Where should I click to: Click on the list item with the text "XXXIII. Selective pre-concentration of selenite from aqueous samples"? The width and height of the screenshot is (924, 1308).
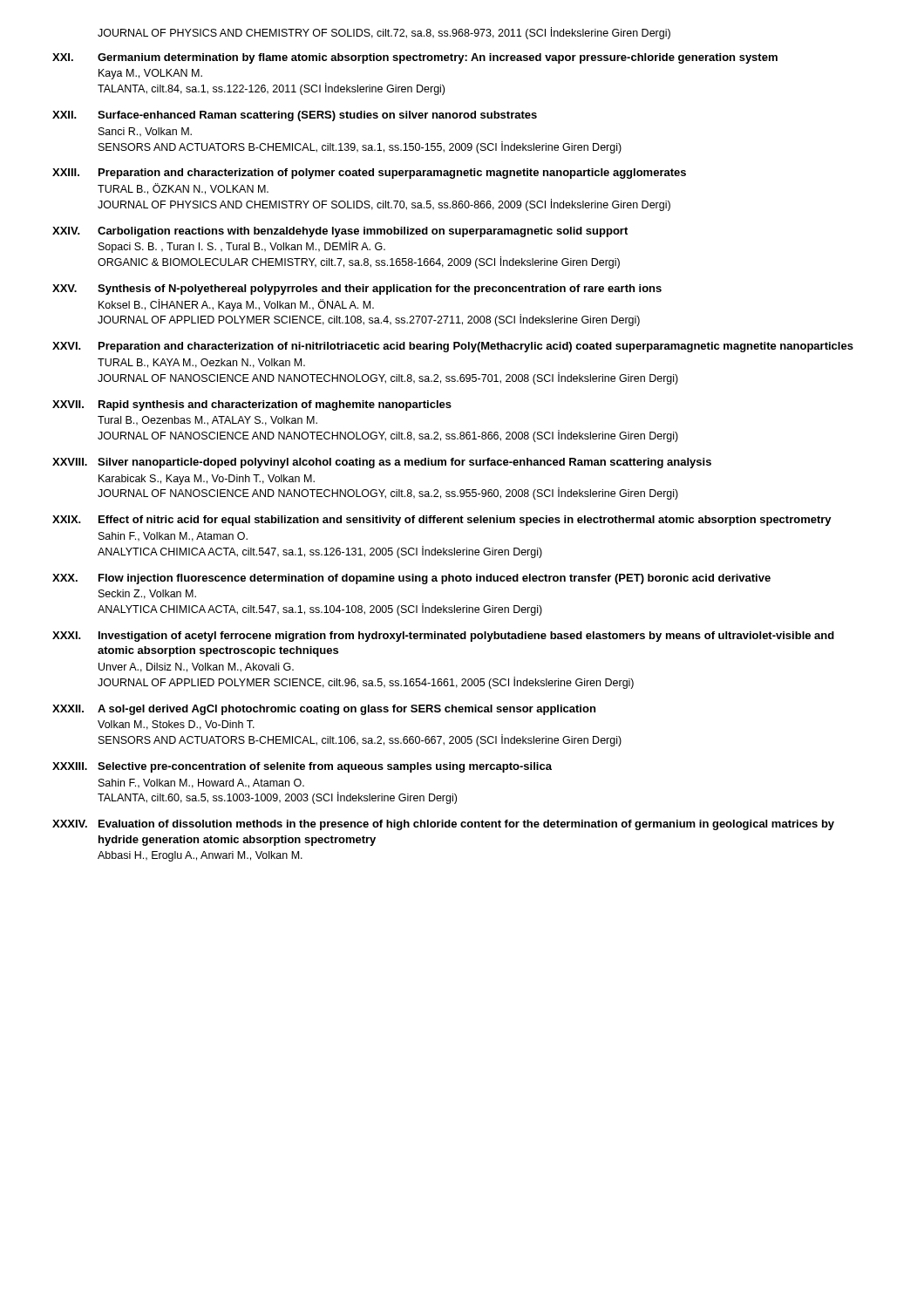pos(462,782)
